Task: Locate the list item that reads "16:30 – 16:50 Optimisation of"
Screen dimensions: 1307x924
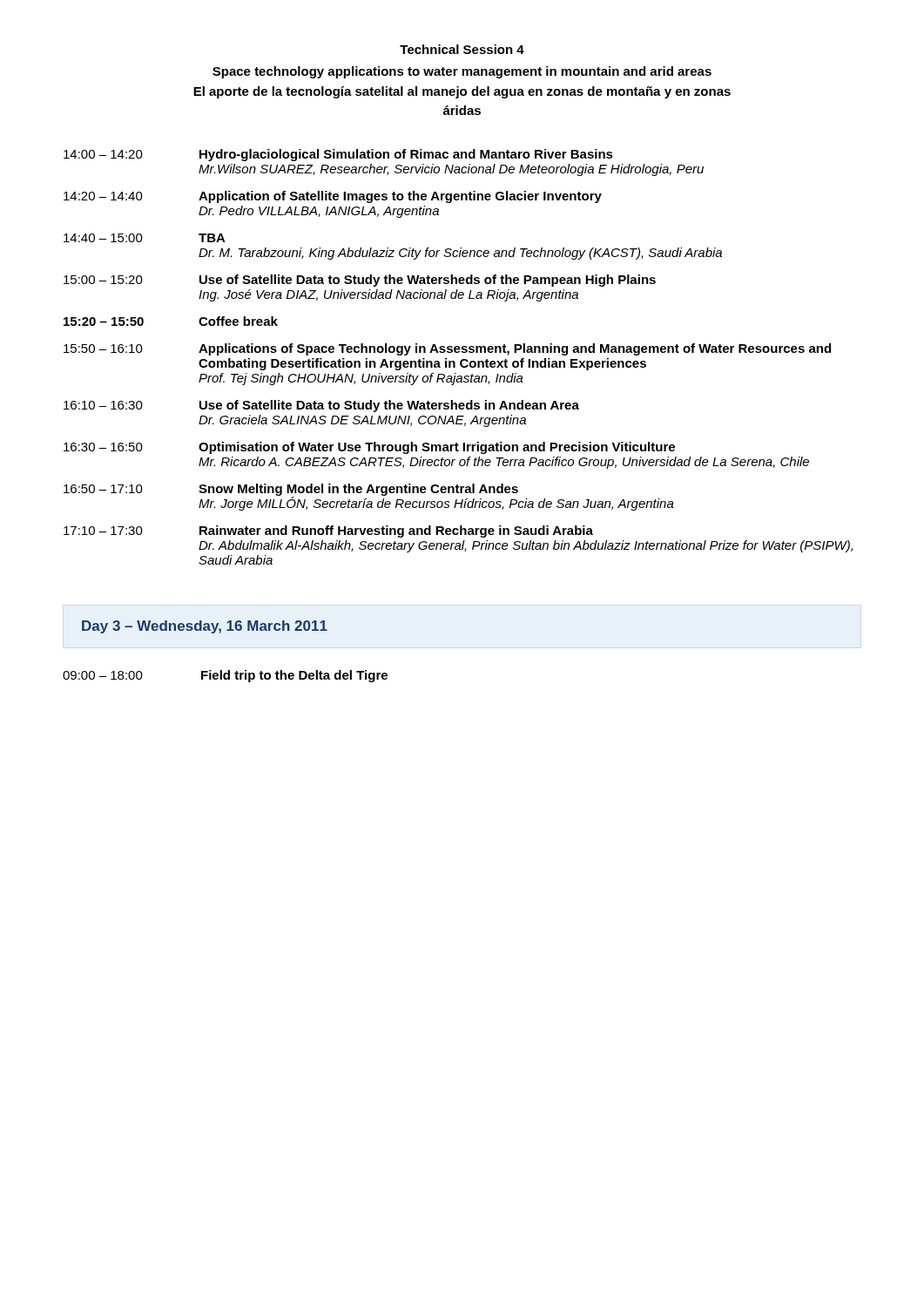Action: click(462, 454)
